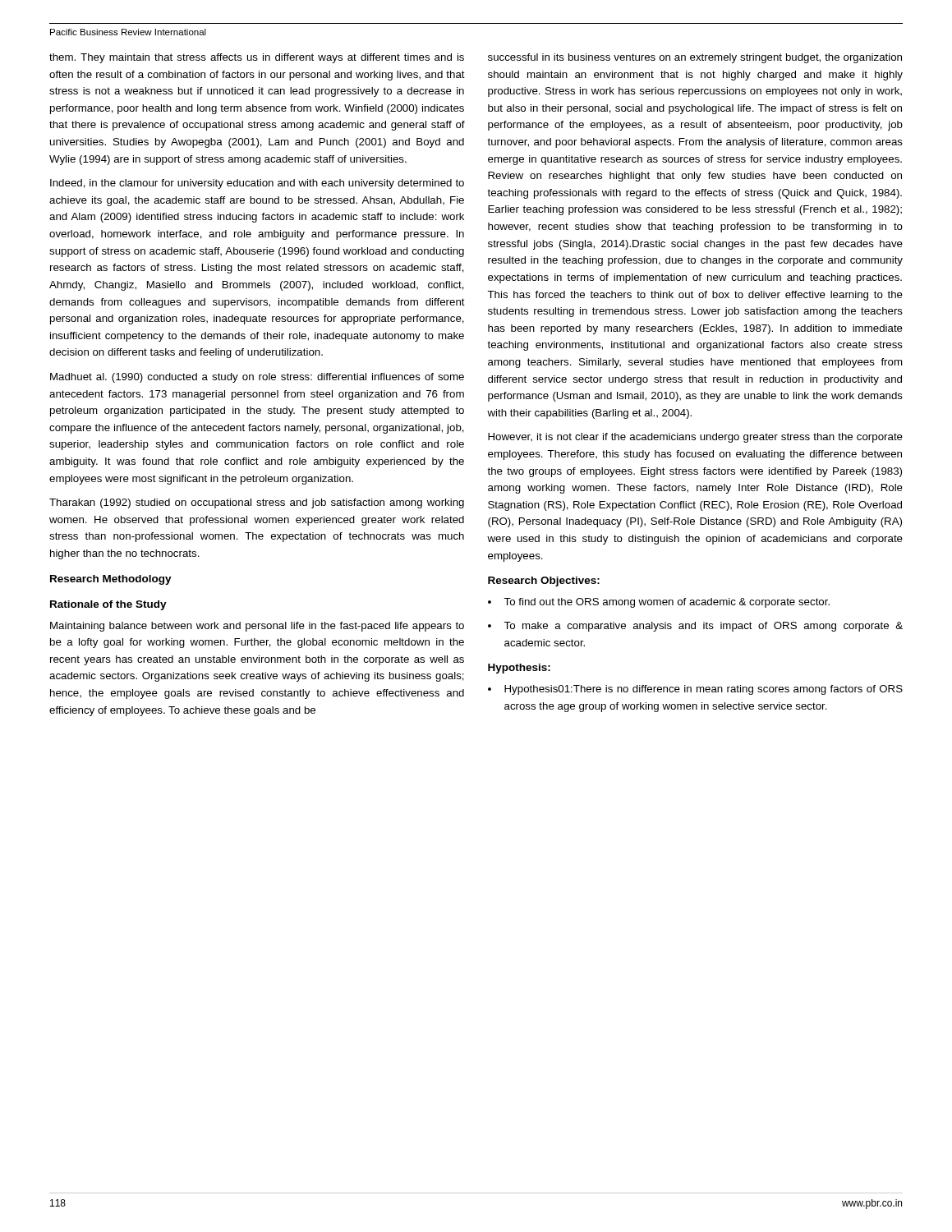Select the text starting "successful in its business ventures on an"
Viewport: 952px width, 1232px height.
(x=695, y=235)
